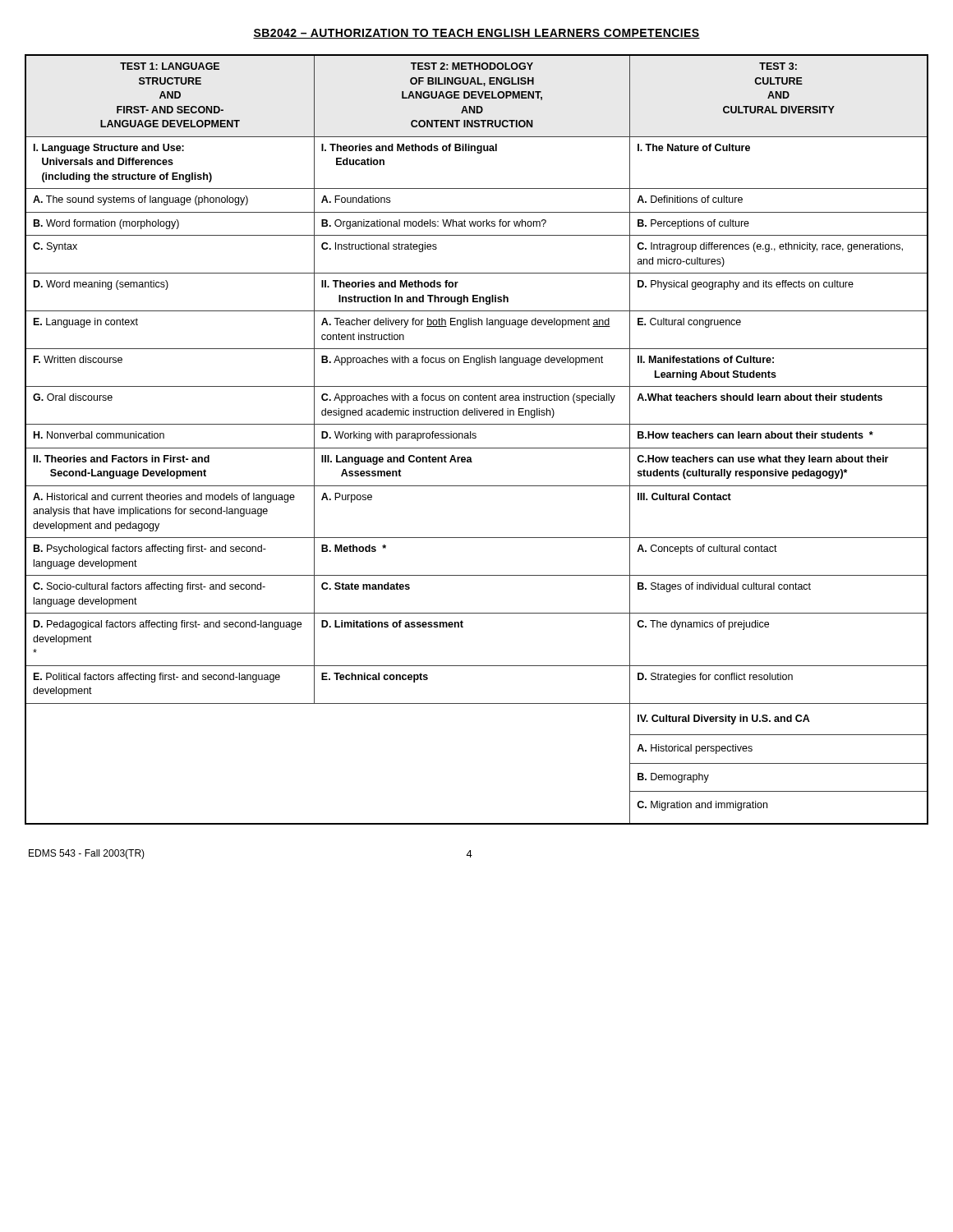Click on the table containing "G. Oral discourse"
953x1232 pixels.
tap(476, 439)
